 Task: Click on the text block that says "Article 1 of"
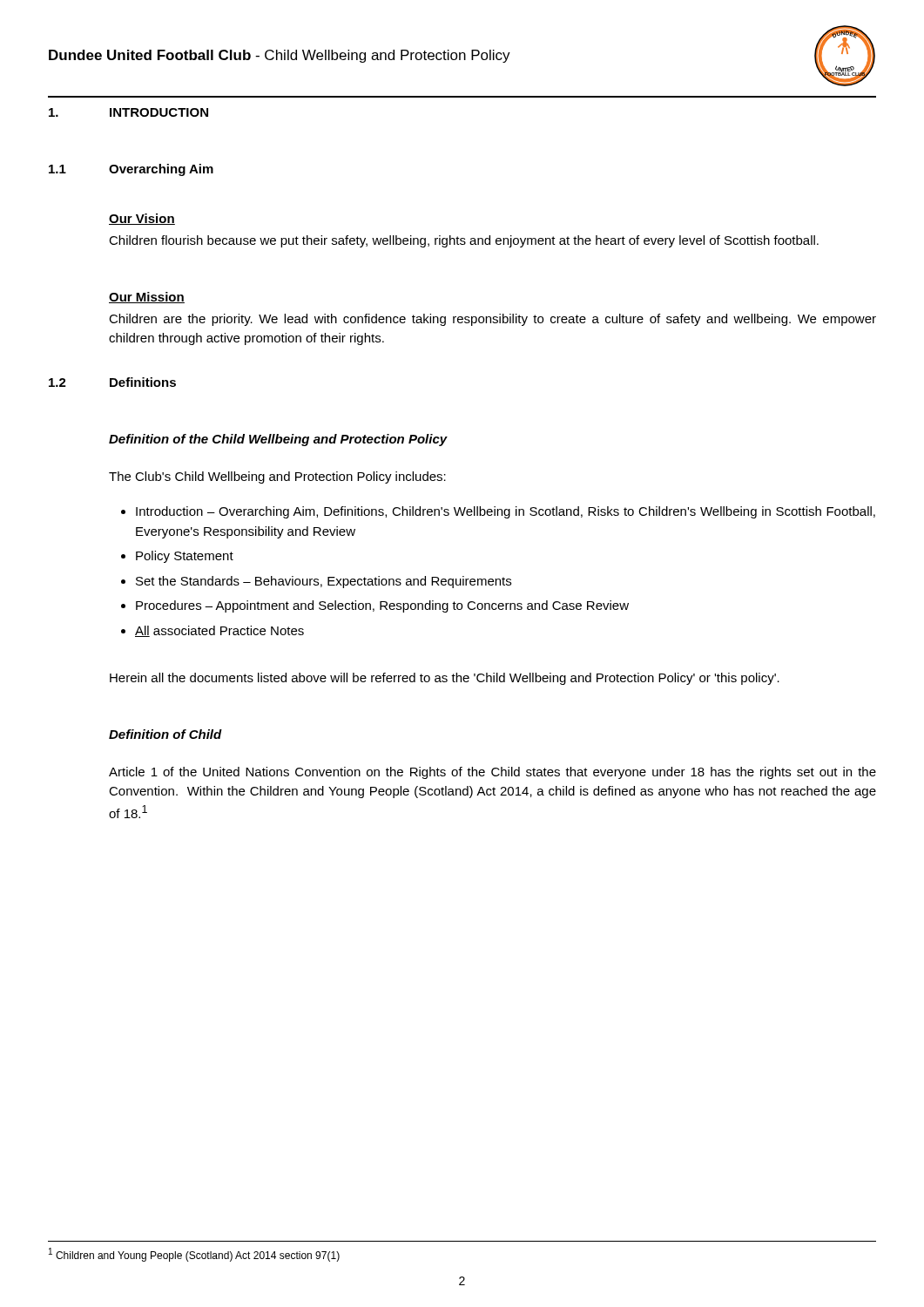pos(492,792)
